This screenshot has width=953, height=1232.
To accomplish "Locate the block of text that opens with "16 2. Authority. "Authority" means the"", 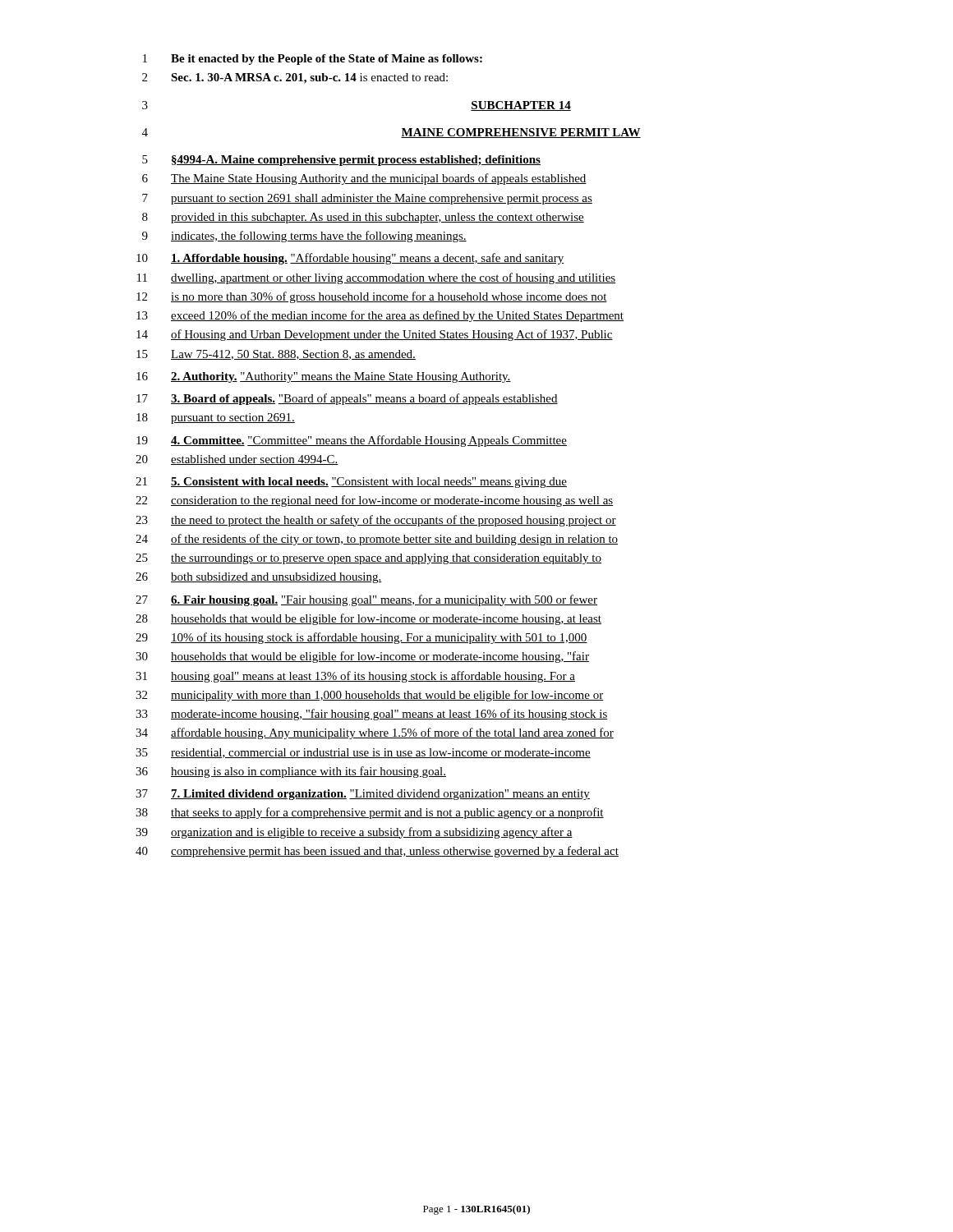I will coord(489,376).
